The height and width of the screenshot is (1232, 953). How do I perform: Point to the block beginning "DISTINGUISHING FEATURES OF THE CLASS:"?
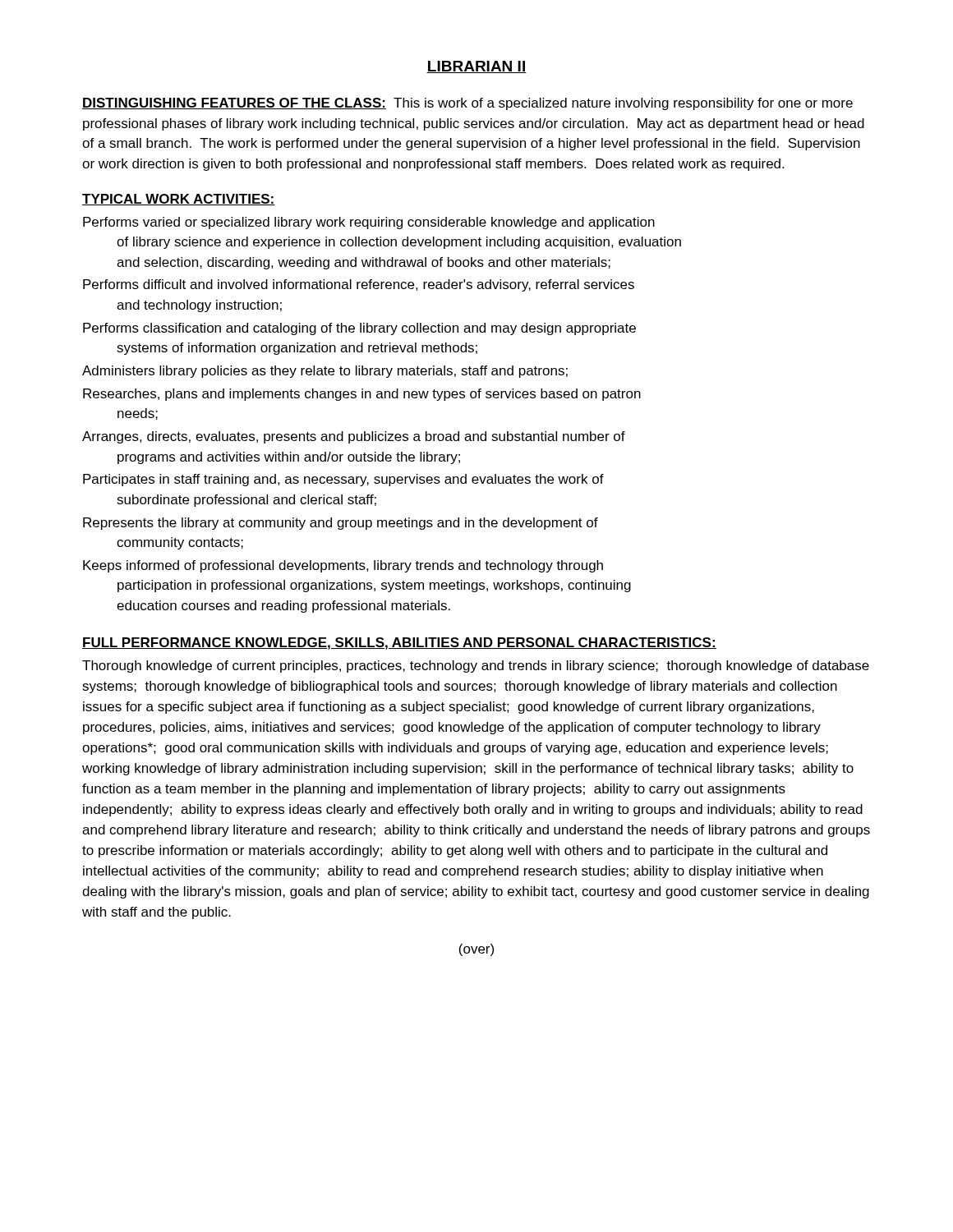[473, 133]
